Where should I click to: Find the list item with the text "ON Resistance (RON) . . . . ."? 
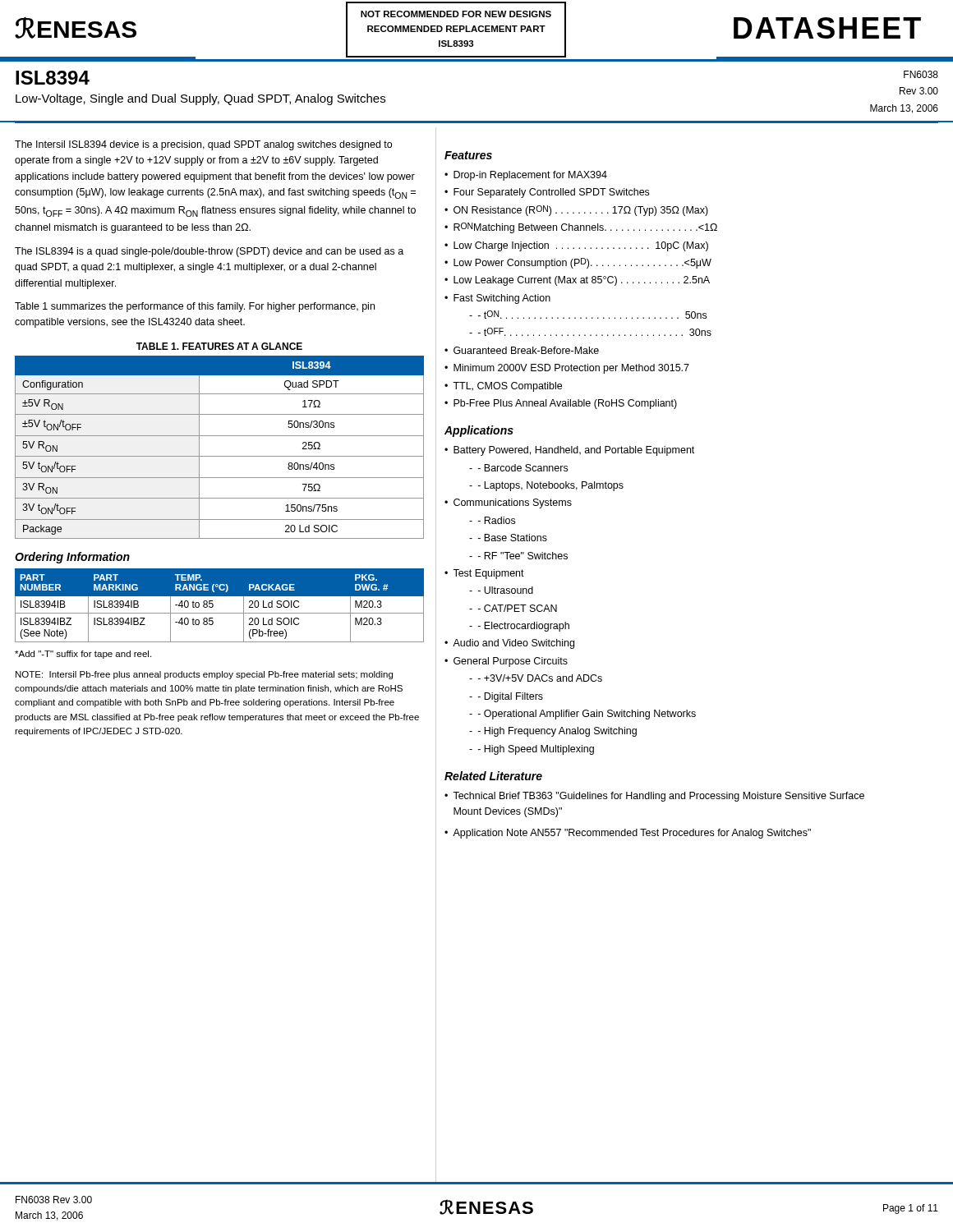pos(581,209)
